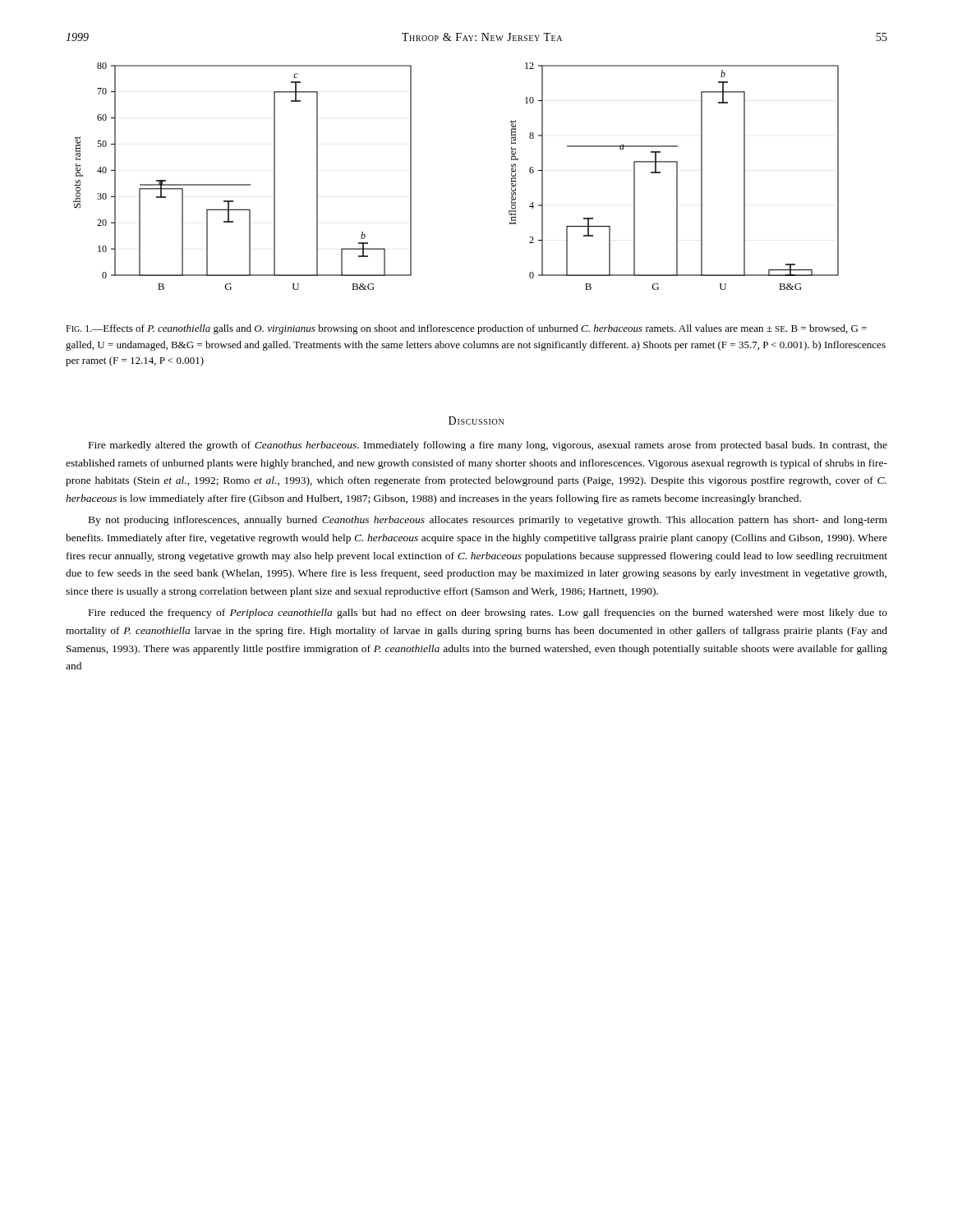The width and height of the screenshot is (953, 1232).
Task: Locate the text block that reads "Fire reduced the frequency of Periploca"
Action: coord(476,639)
